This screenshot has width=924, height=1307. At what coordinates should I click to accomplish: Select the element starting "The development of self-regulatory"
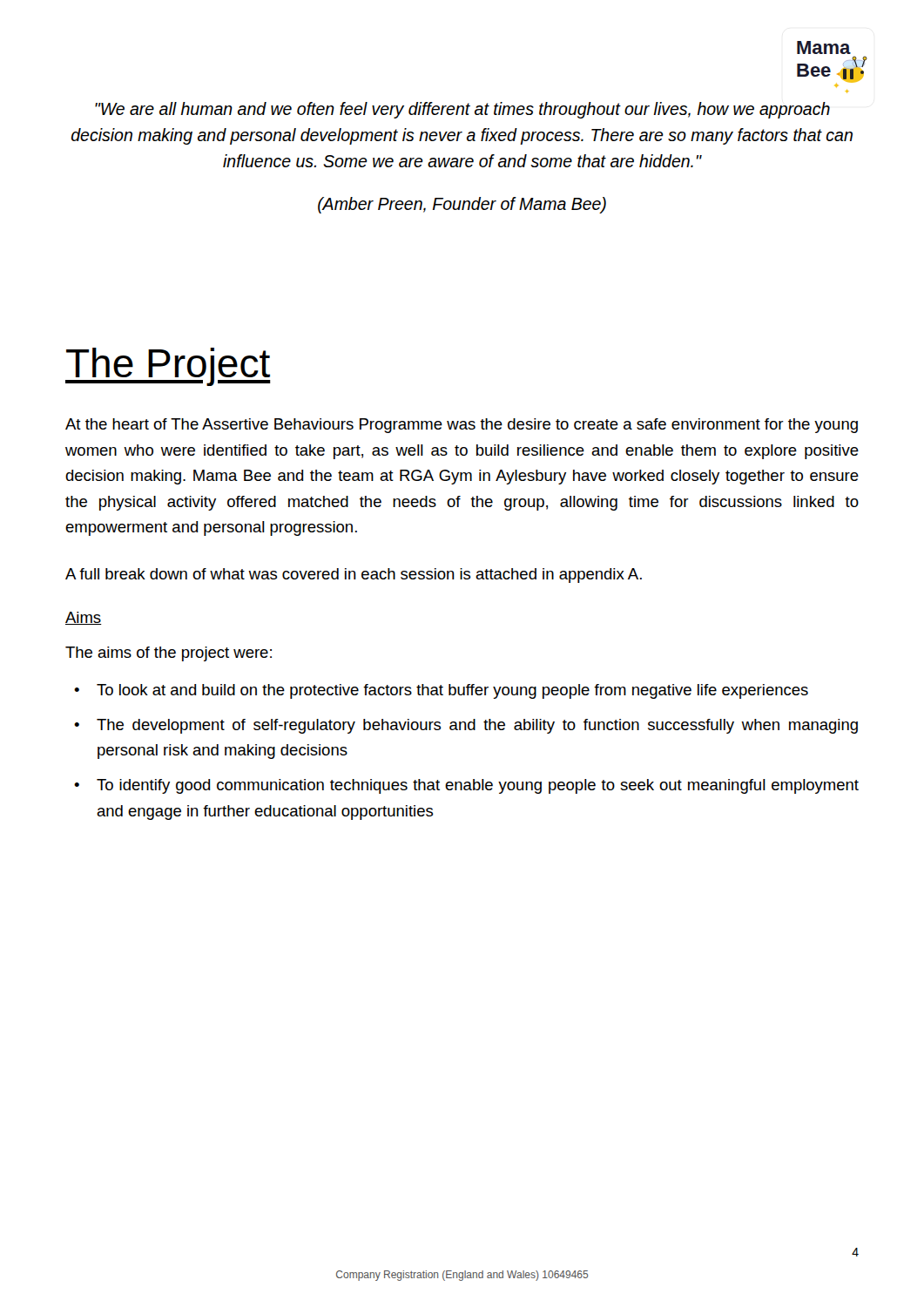point(462,737)
